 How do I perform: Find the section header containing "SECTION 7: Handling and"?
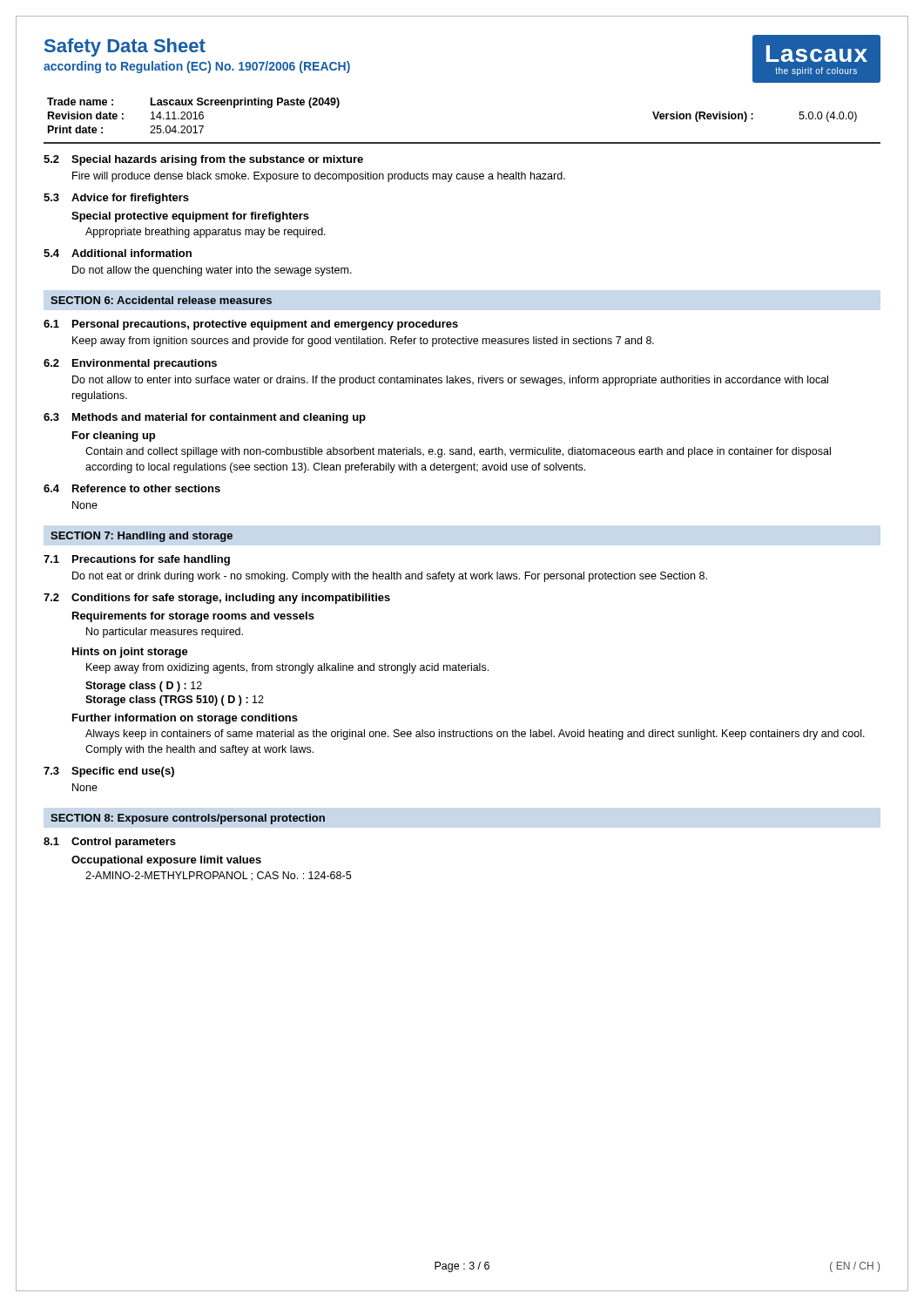pos(142,536)
